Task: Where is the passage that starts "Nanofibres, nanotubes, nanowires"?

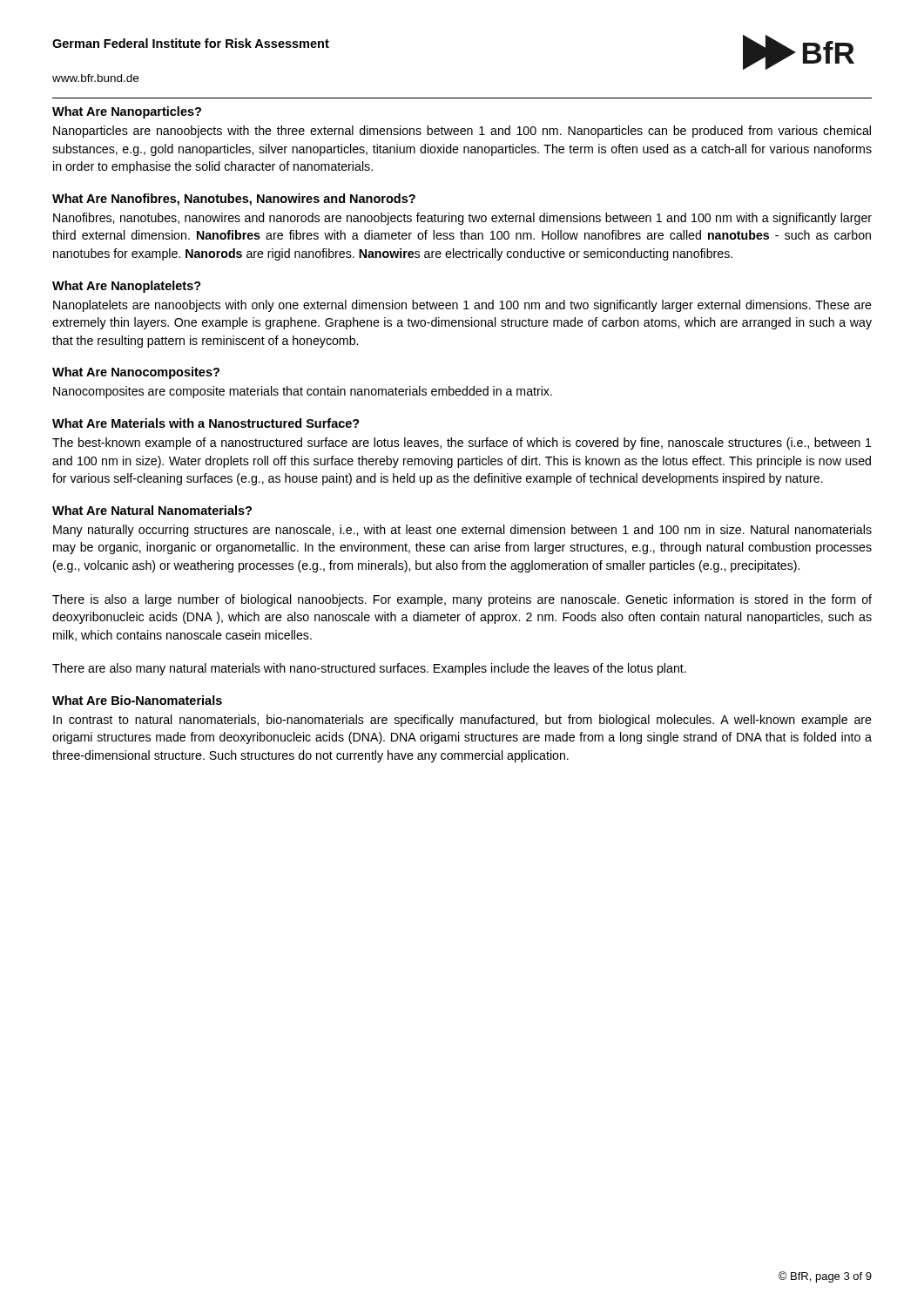Action: tap(462, 236)
